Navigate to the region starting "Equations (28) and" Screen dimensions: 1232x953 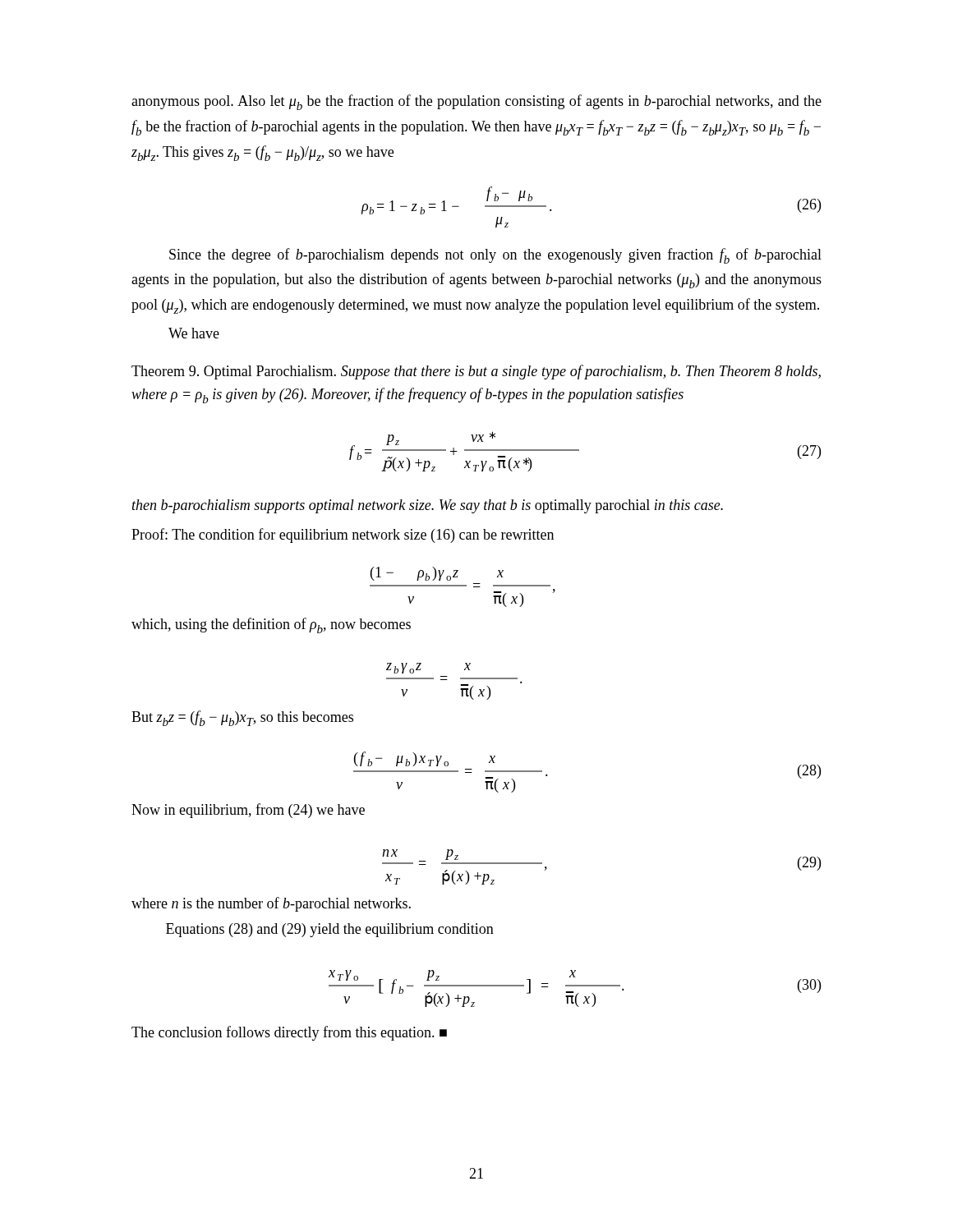tap(329, 929)
